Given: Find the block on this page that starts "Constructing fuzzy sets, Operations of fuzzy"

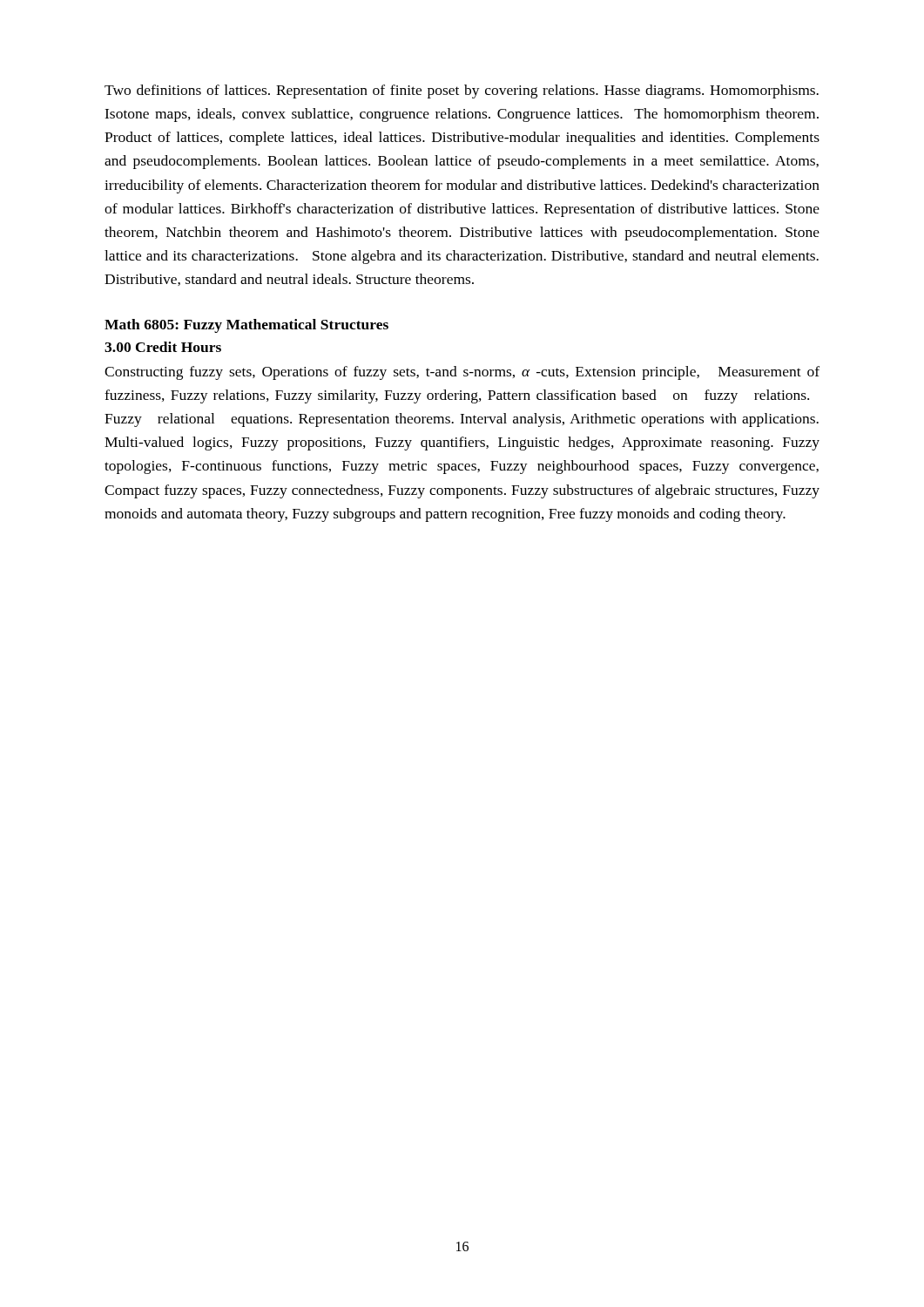Looking at the screenshot, I should point(462,442).
